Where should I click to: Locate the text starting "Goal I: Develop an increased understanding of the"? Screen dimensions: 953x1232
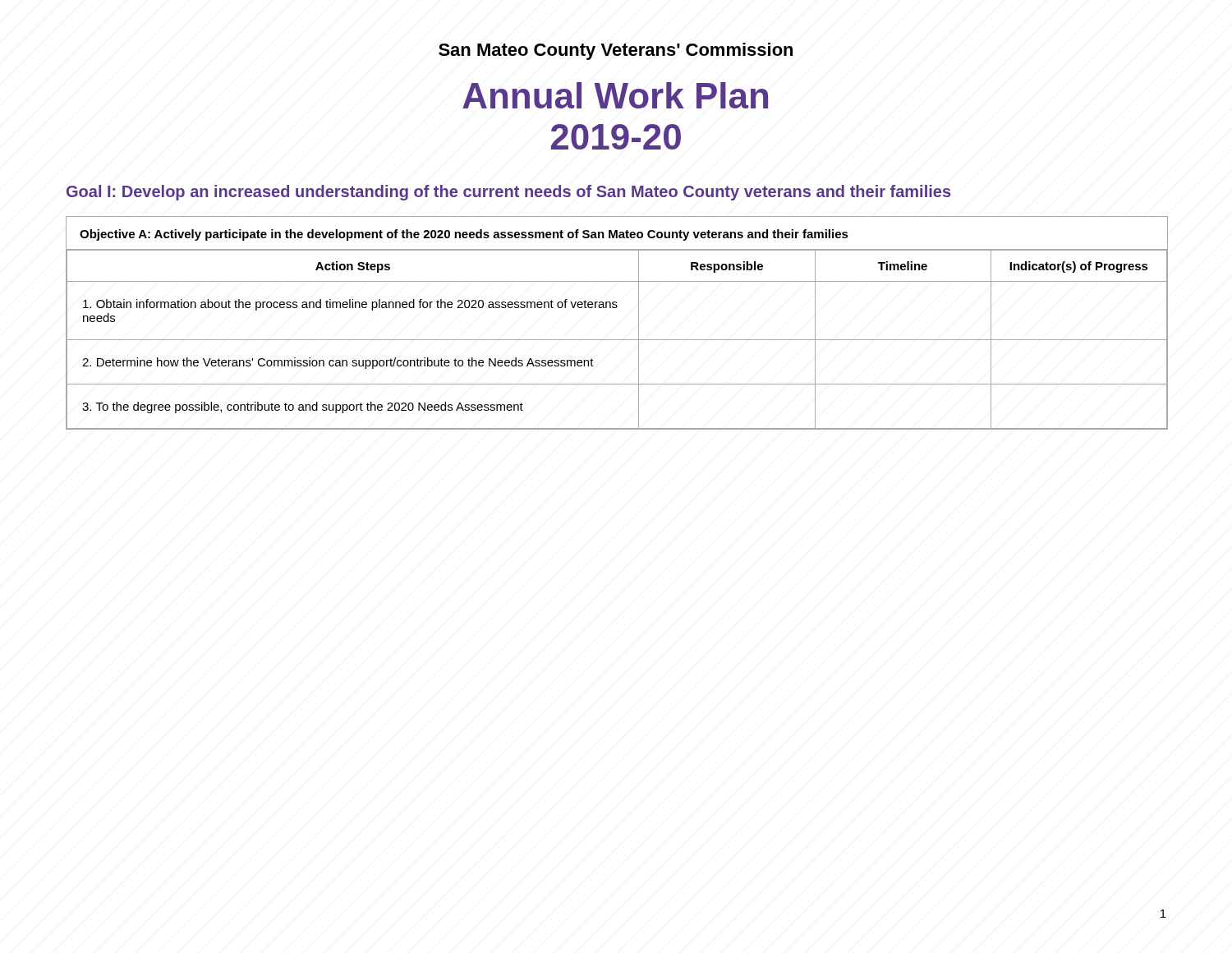[x=508, y=191]
